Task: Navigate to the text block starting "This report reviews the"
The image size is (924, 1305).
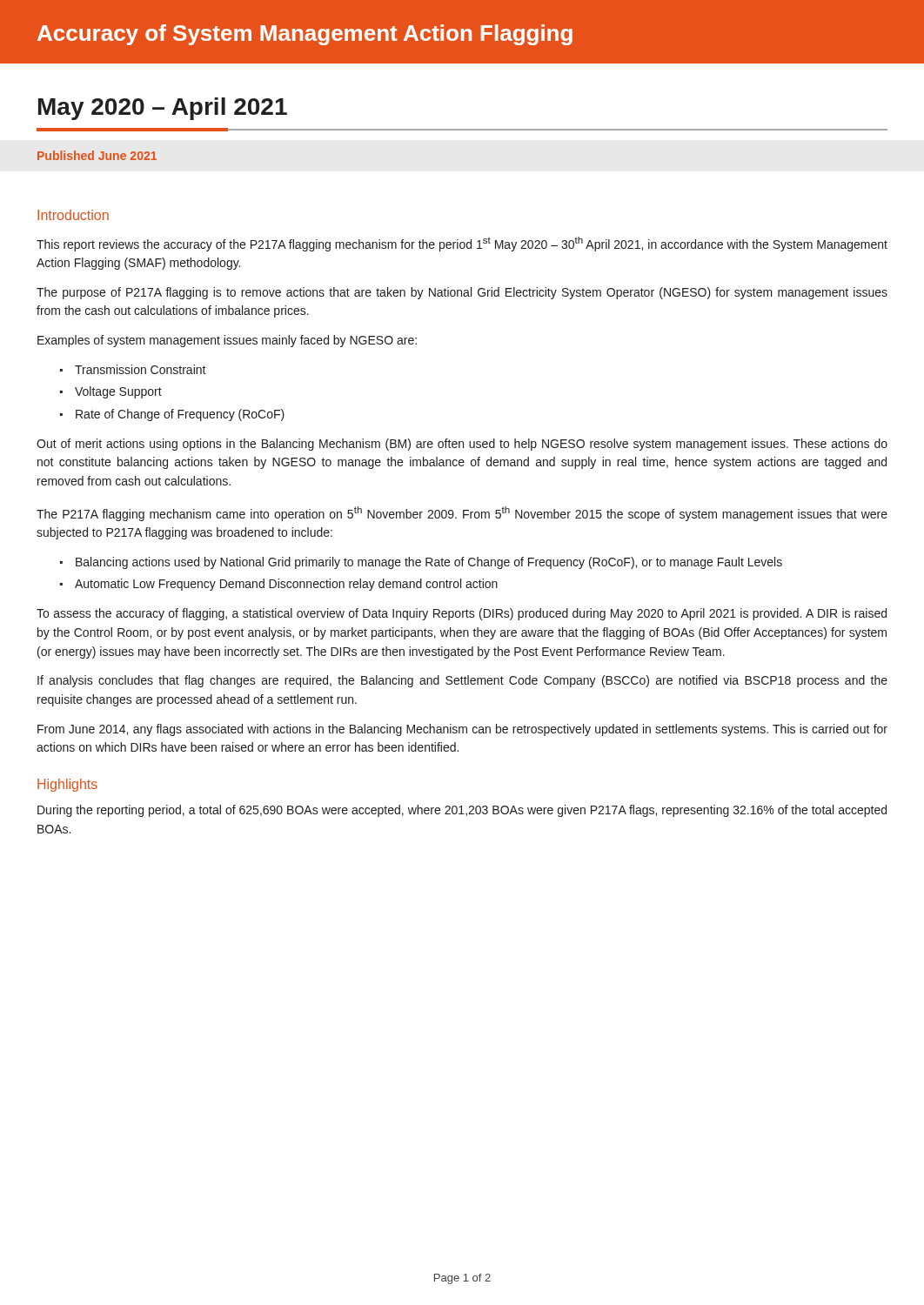Action: [x=462, y=252]
